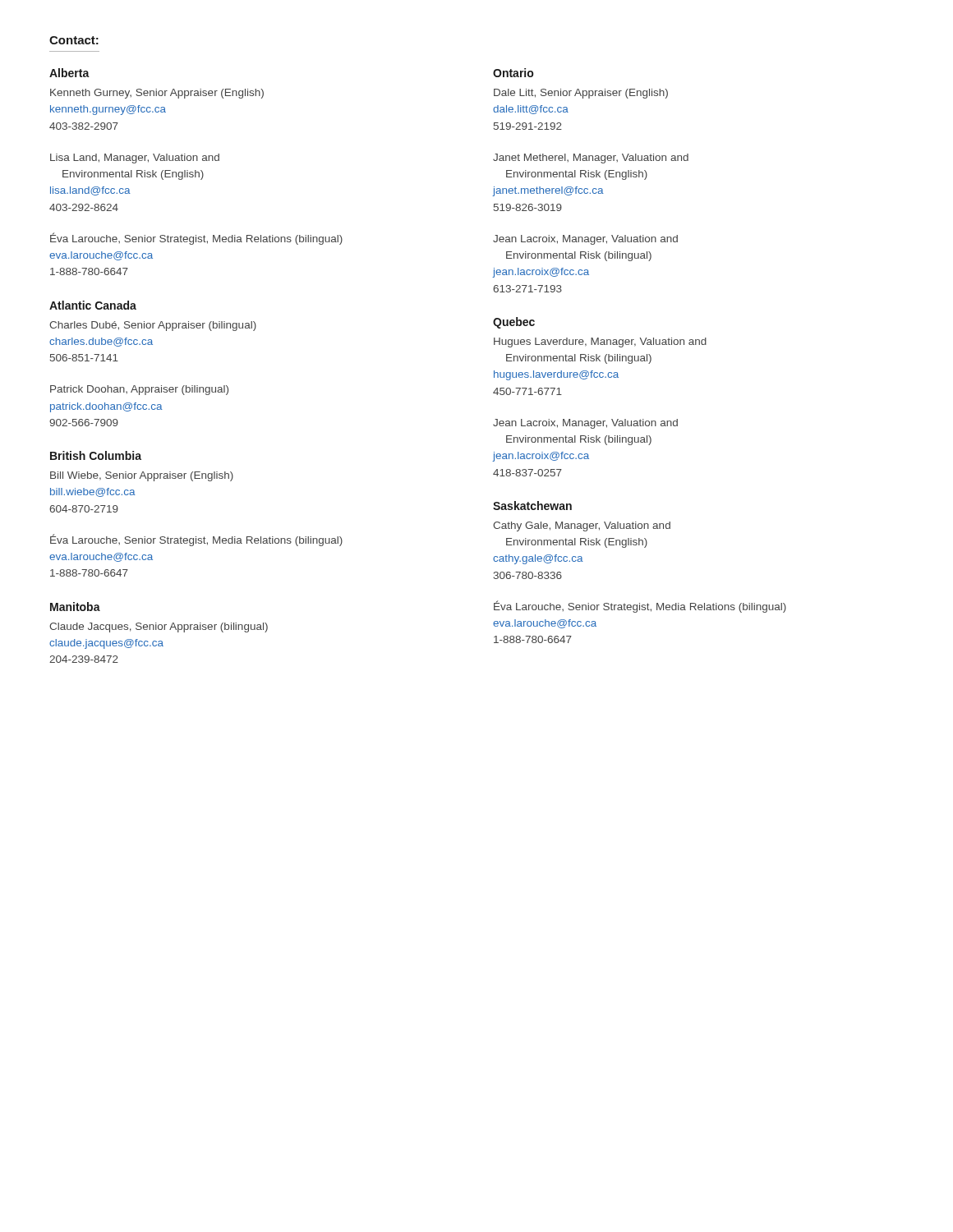This screenshot has width=953, height=1232.
Task: Click on the passage starting "Charles Dubé, Senior"
Action: [x=153, y=341]
